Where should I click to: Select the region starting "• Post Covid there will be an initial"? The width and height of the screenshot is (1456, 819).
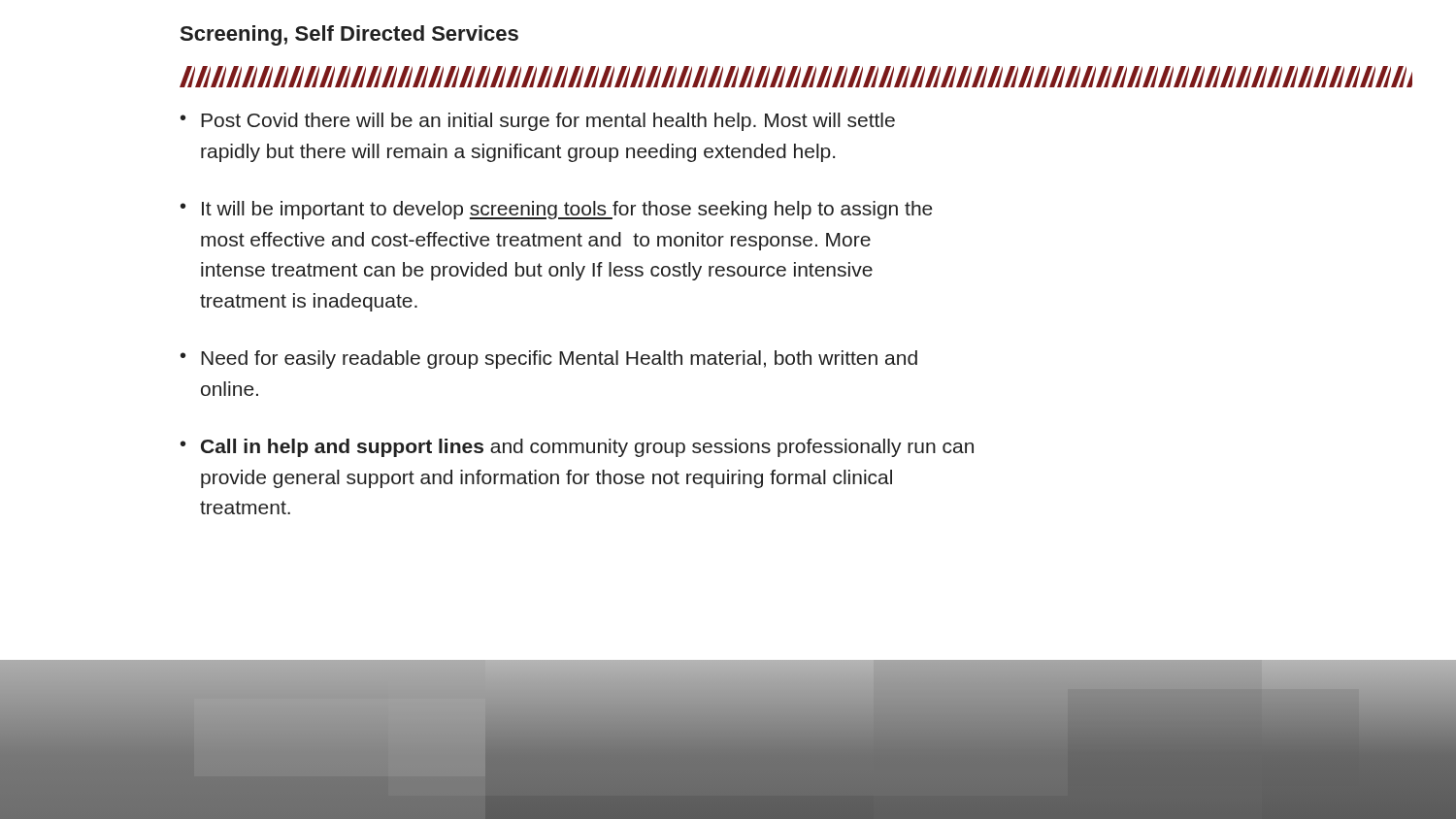point(538,135)
